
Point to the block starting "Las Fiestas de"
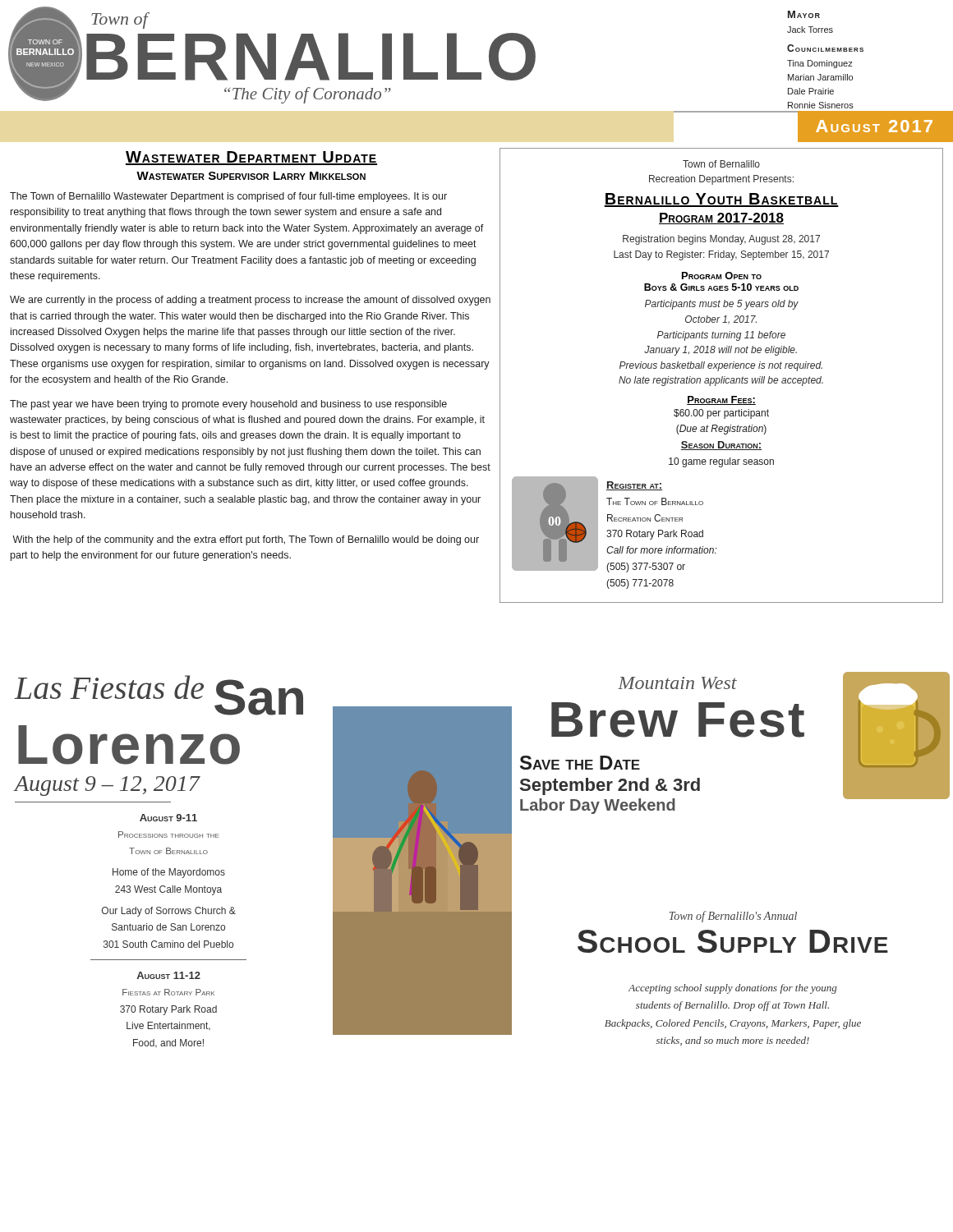(176, 733)
